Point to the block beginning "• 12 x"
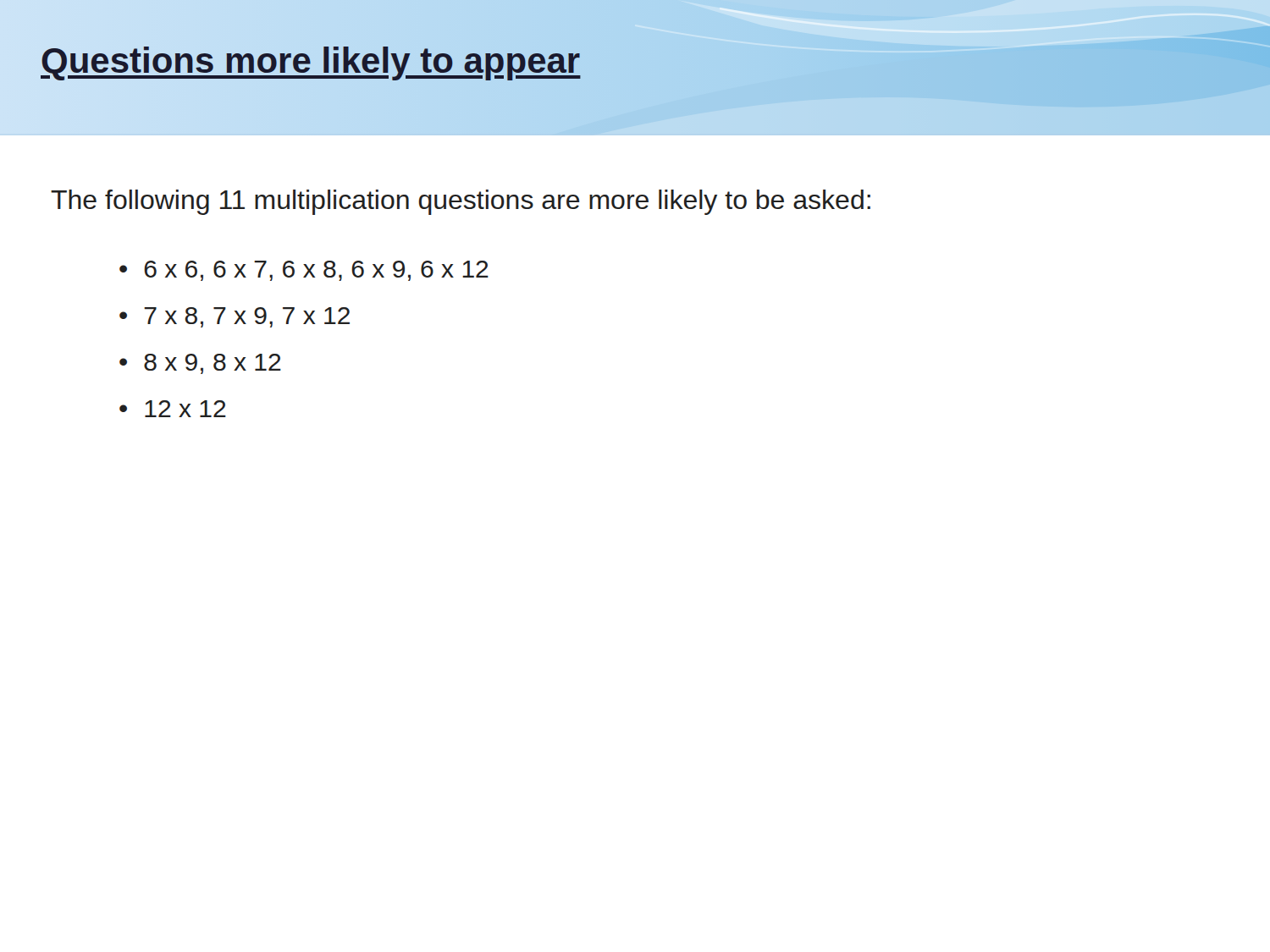1270x952 pixels. pyautogui.click(x=173, y=408)
